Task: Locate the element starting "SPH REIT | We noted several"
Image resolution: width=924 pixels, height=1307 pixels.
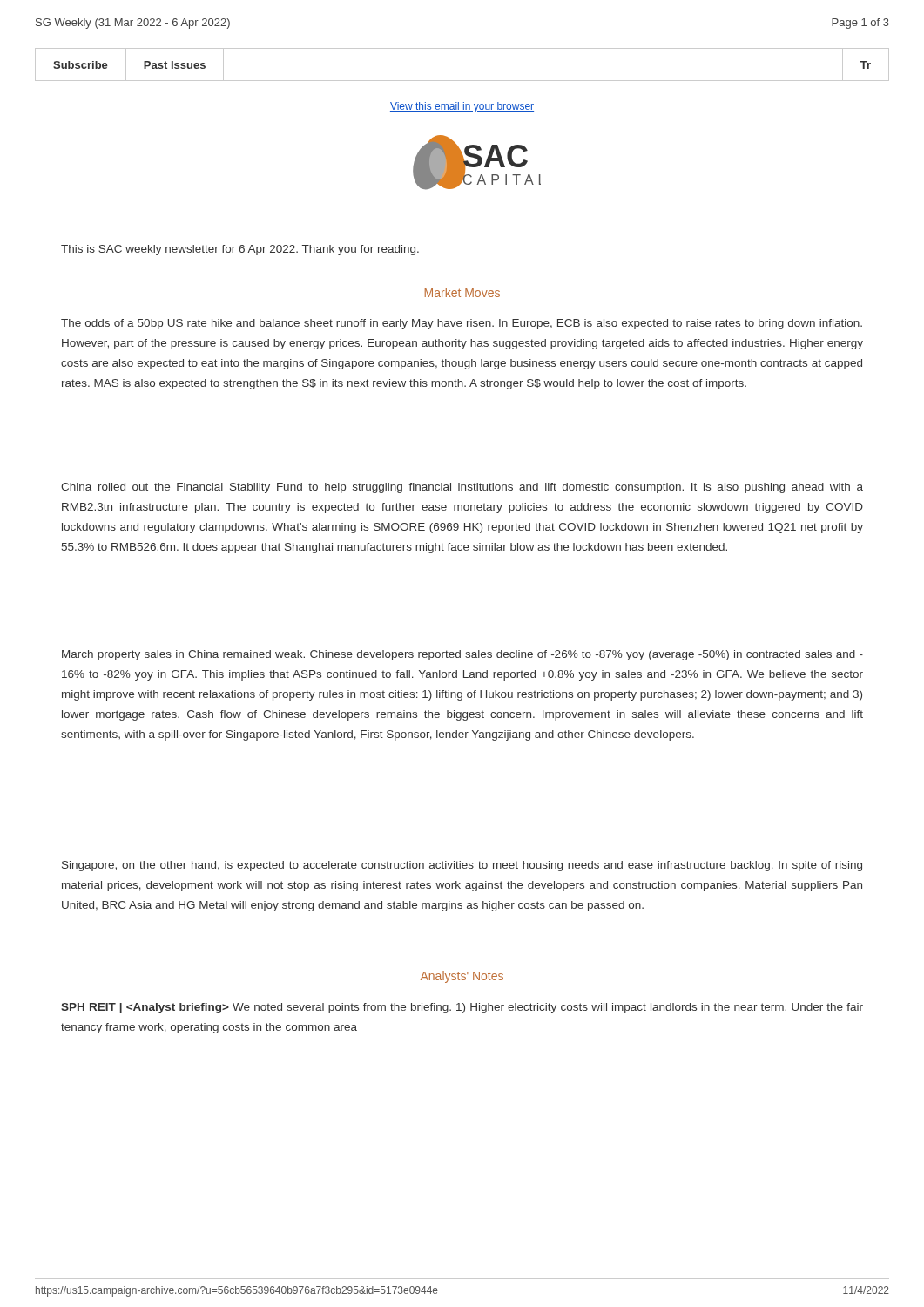Action: pyautogui.click(x=462, y=1017)
